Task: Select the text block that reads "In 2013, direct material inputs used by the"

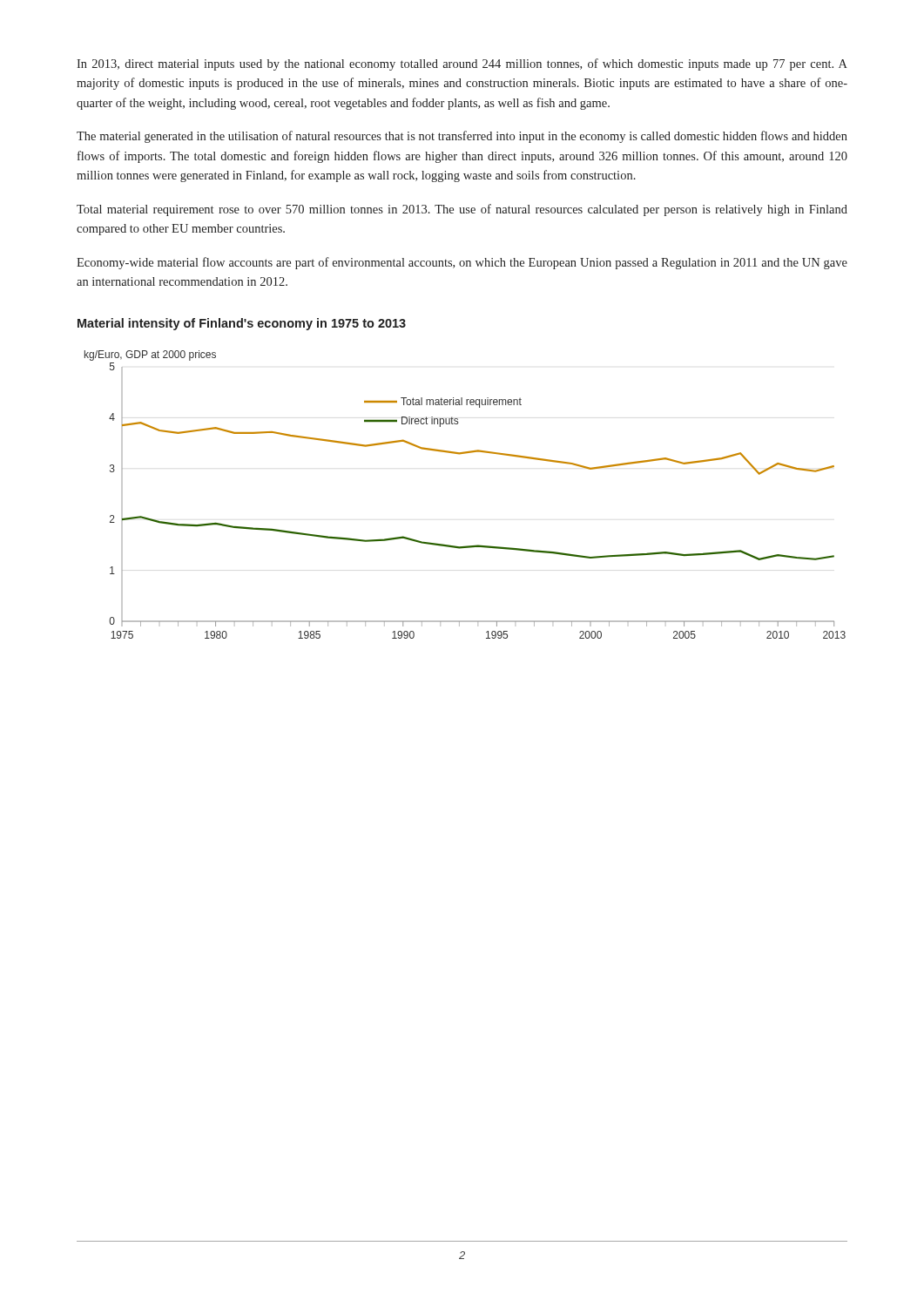Action: tap(462, 83)
